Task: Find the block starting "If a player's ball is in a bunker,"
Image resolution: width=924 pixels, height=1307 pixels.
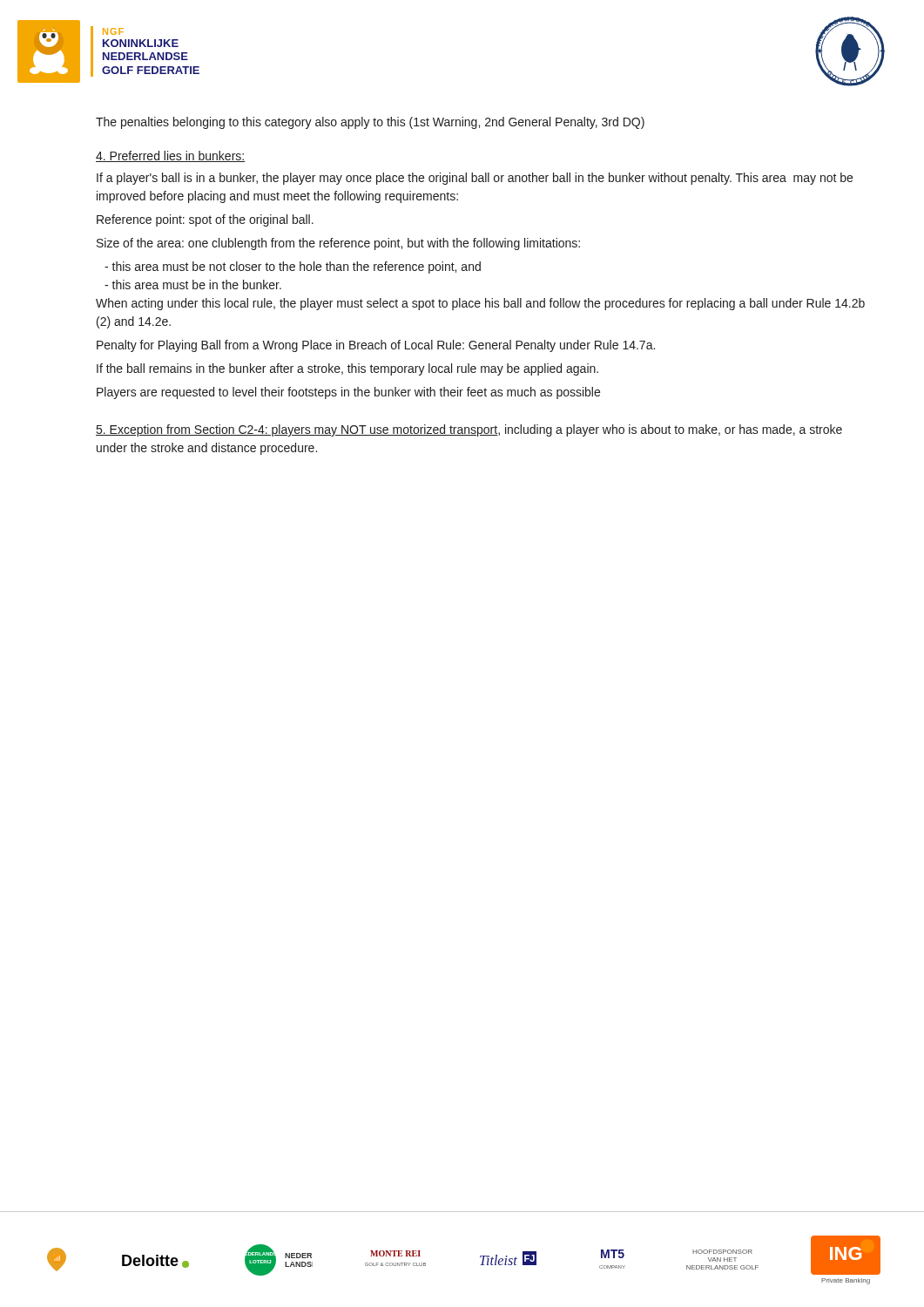Action: point(475,187)
